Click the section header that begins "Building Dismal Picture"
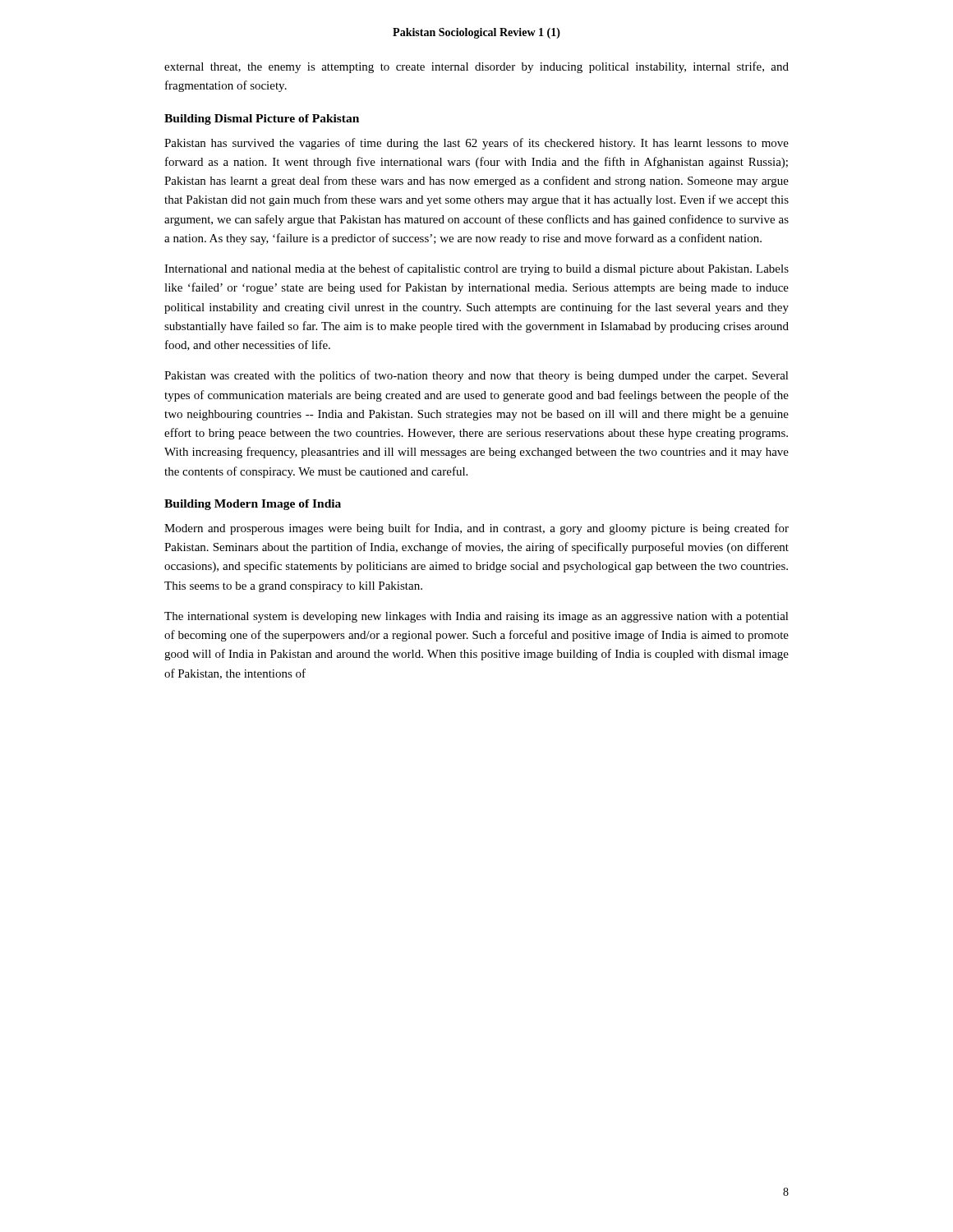 click(x=262, y=117)
